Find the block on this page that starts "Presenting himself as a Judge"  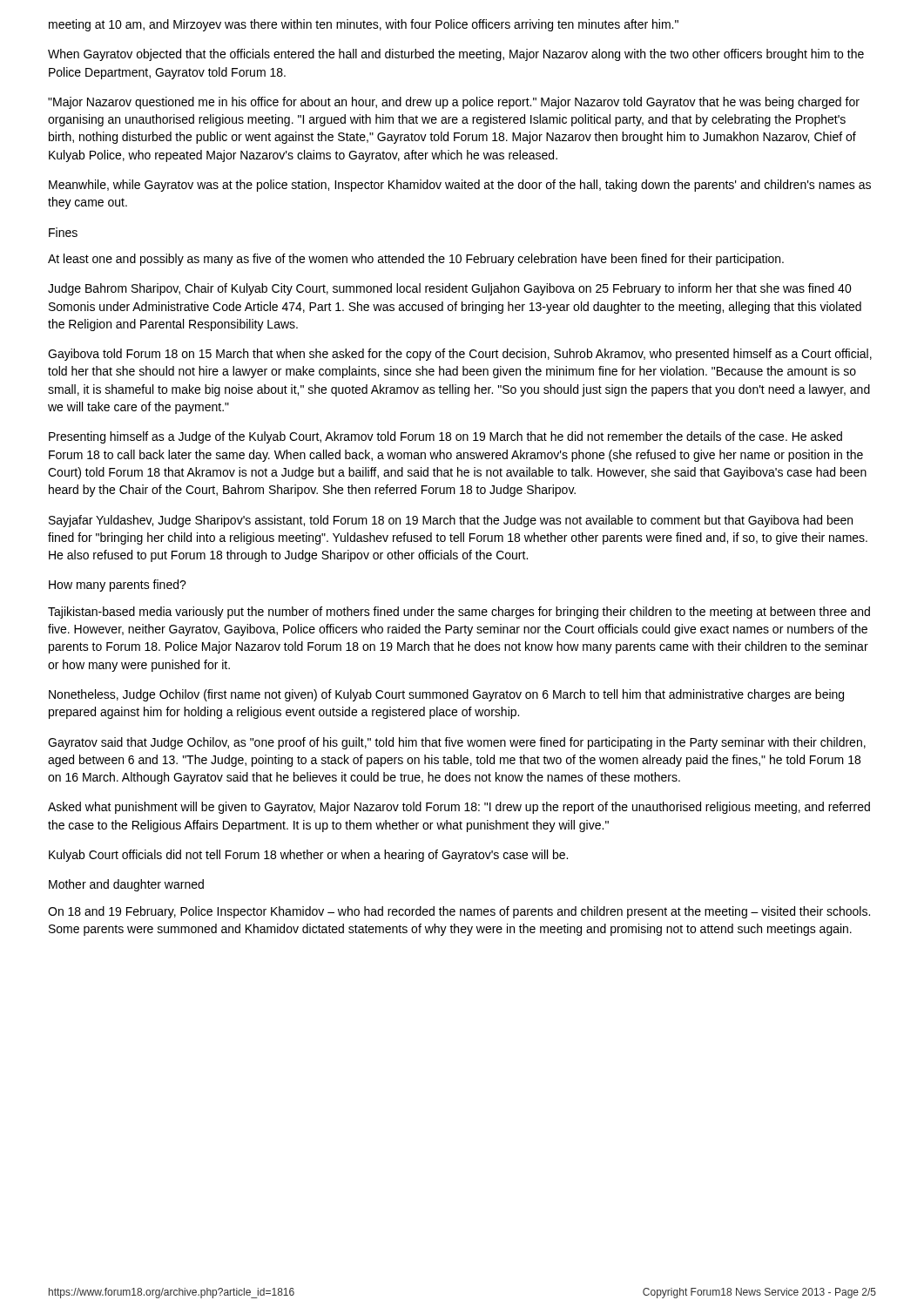pyautogui.click(x=462, y=464)
